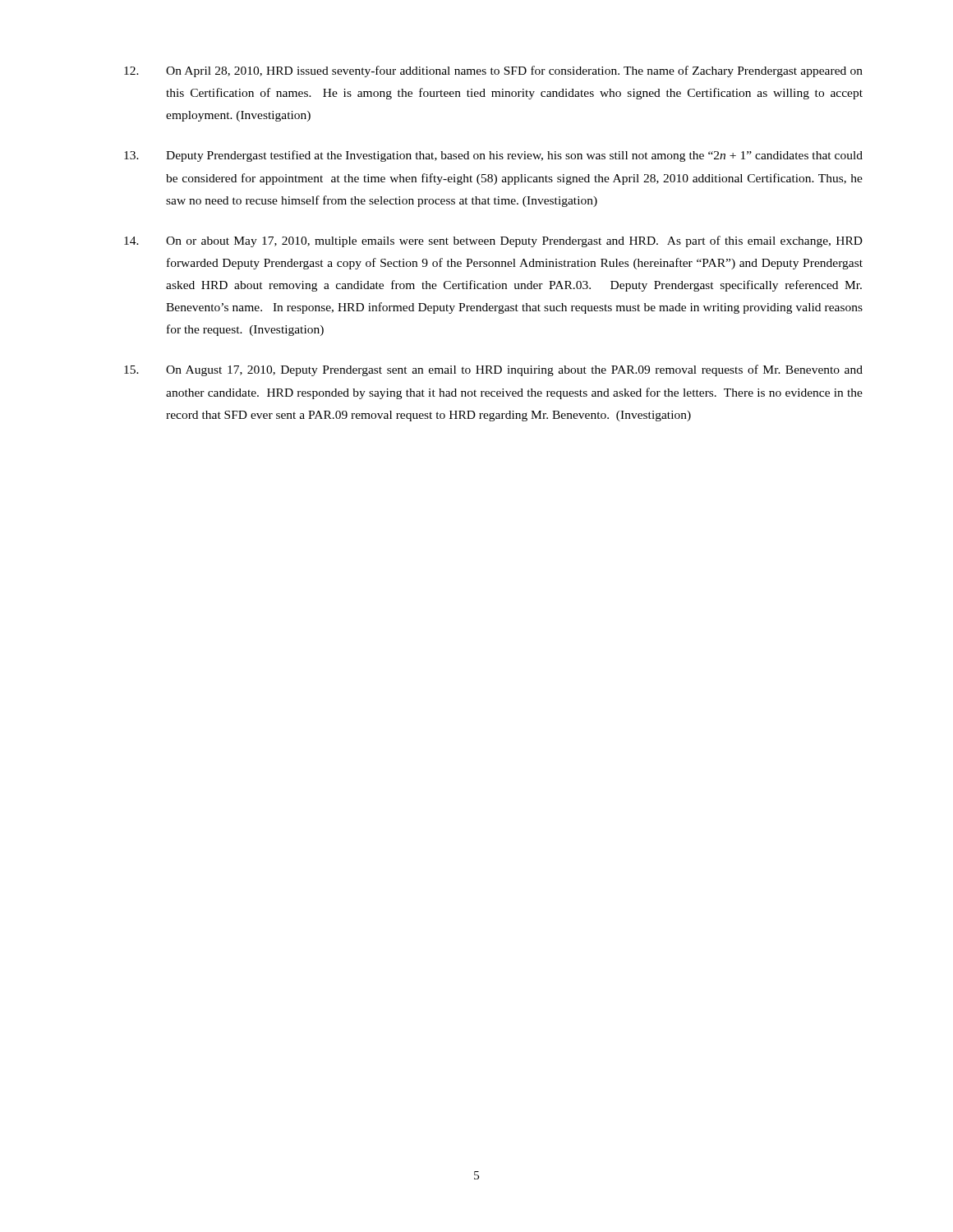
Task: Find the list item containing "15. On August 17, 2010, Deputy Prendergast"
Action: (x=493, y=392)
